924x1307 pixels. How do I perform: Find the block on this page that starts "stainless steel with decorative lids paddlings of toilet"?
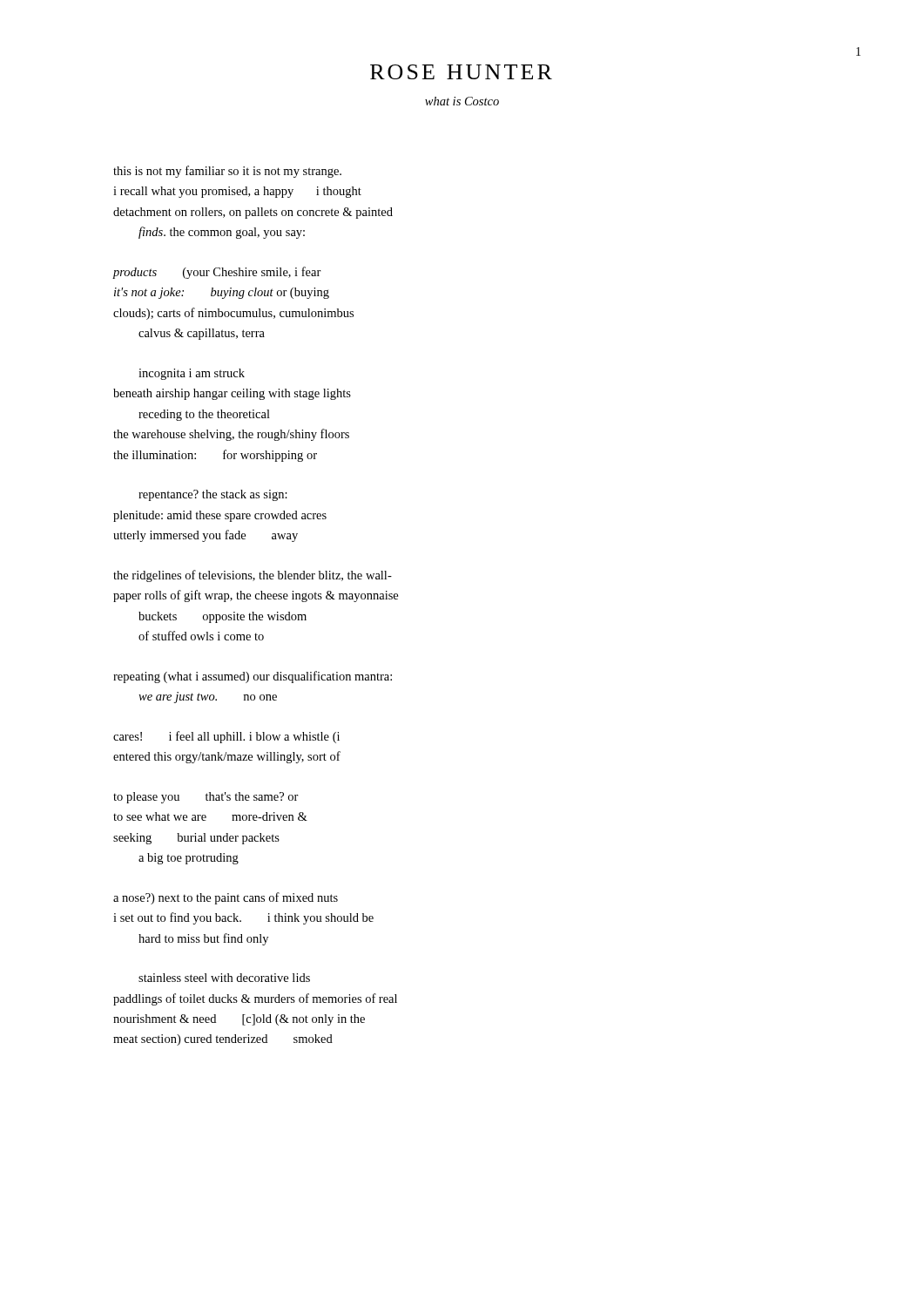[224, 978]
